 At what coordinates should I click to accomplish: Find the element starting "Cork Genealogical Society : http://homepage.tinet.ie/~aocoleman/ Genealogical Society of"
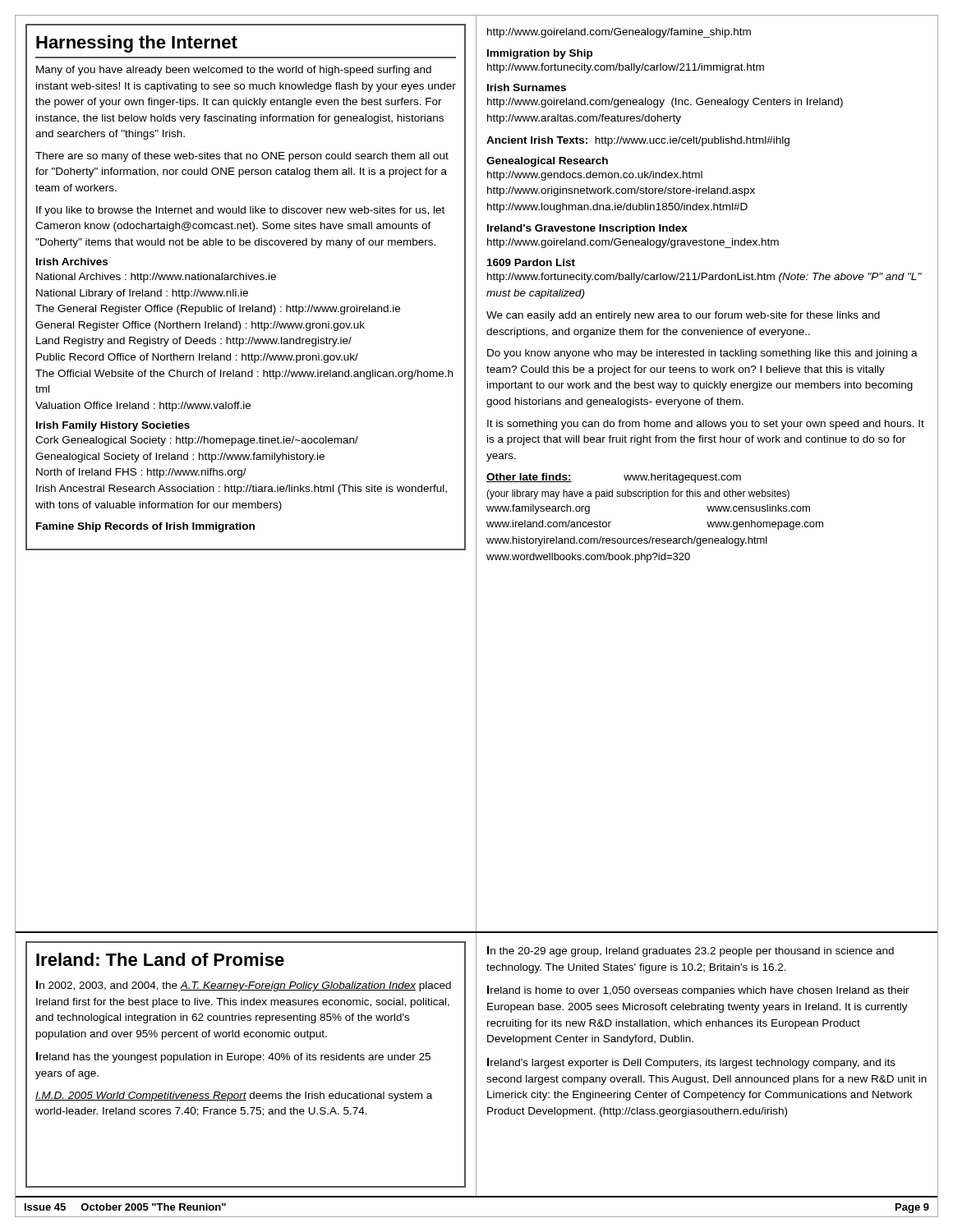pos(246,472)
